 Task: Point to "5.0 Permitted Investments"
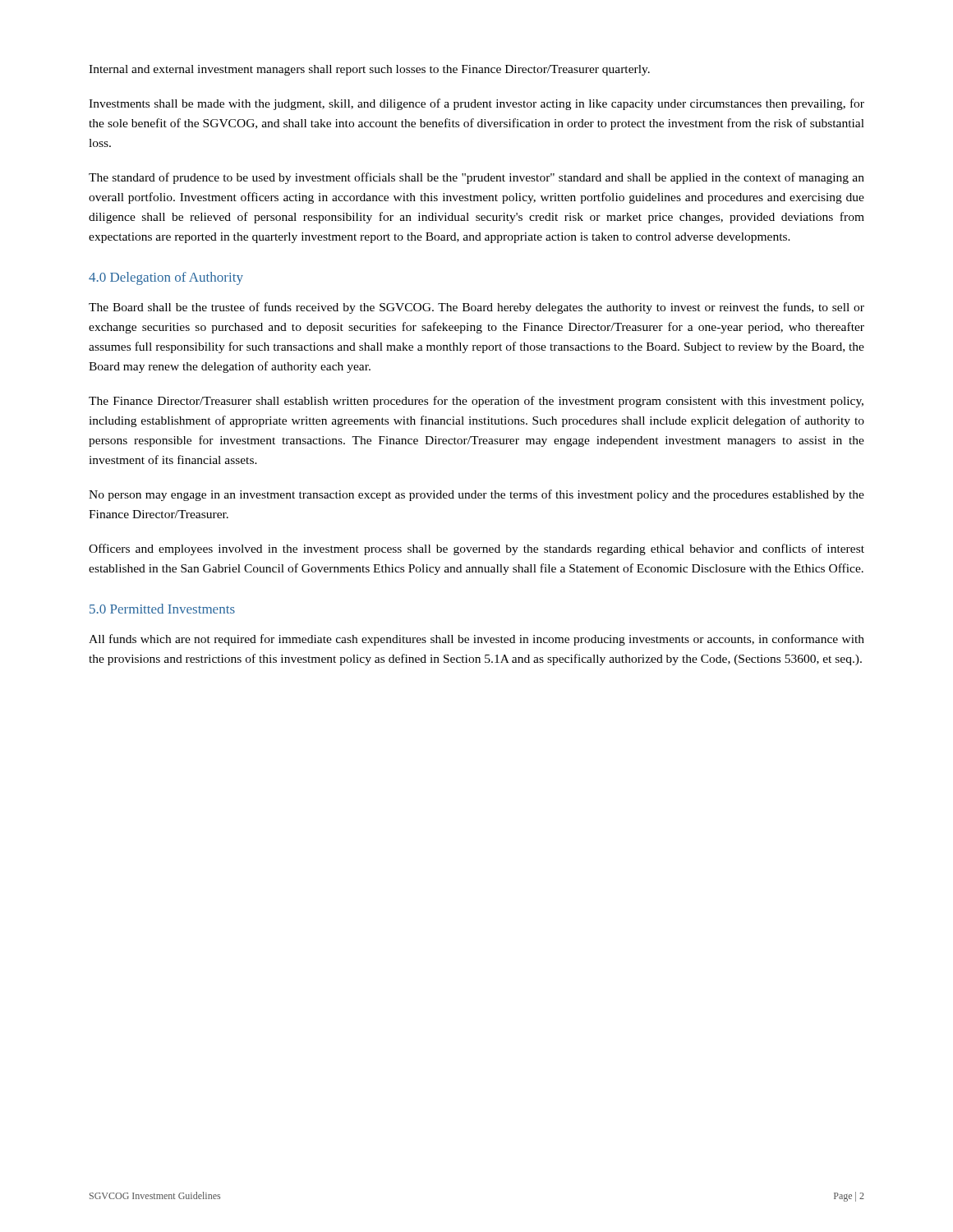click(162, 609)
